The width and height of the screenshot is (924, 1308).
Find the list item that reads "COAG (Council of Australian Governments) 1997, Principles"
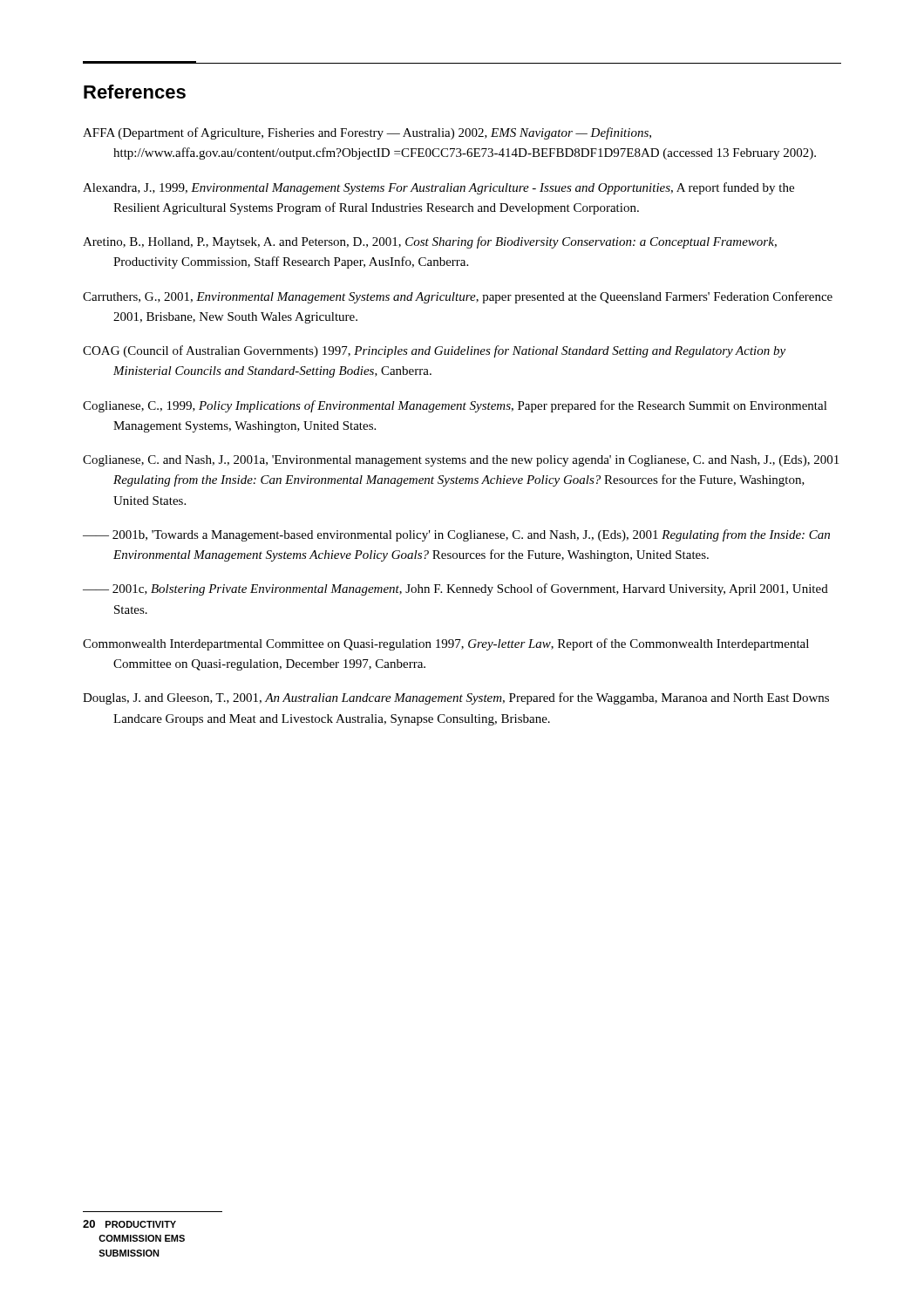click(462, 361)
